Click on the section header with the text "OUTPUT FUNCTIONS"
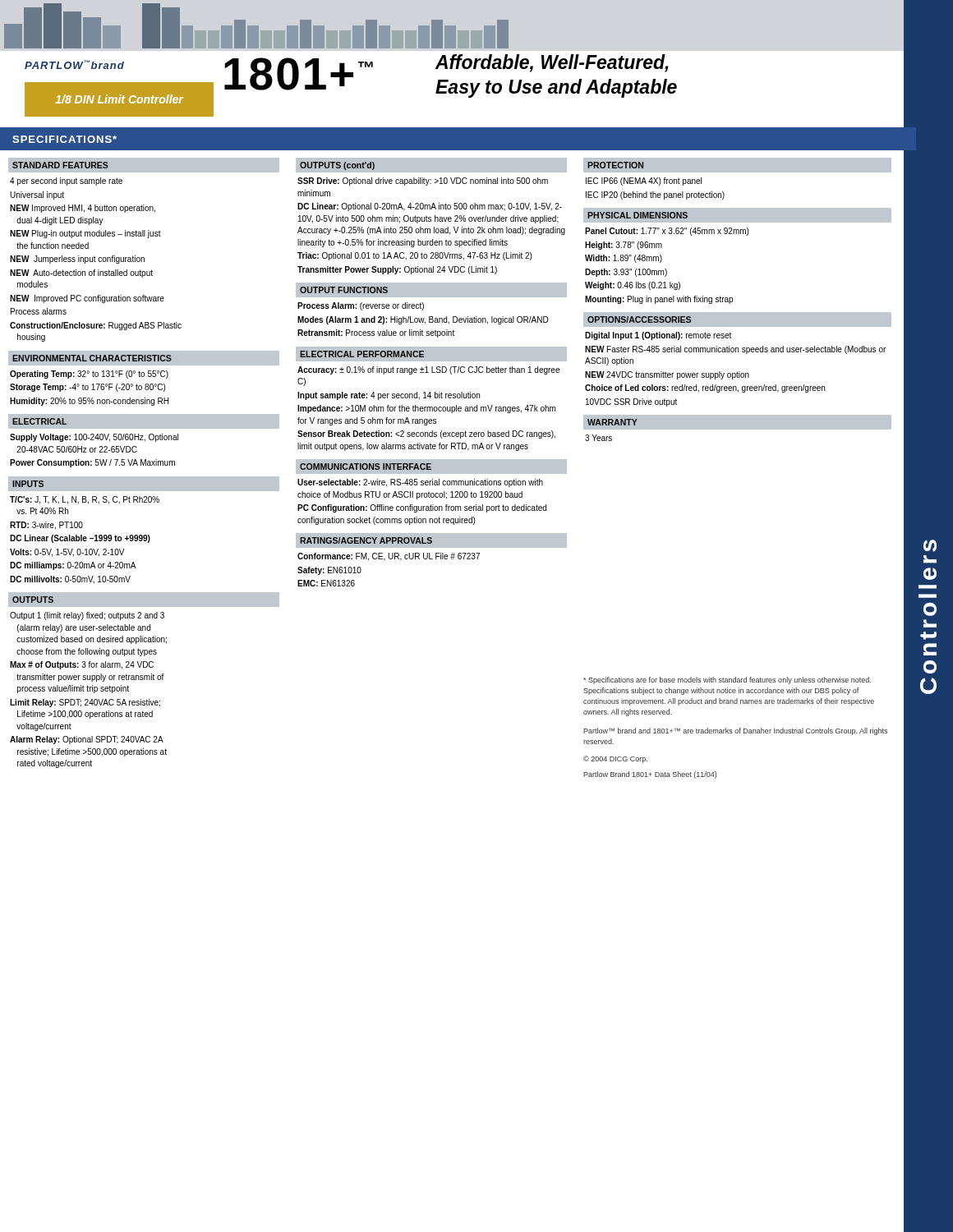The width and height of the screenshot is (953, 1232). (344, 290)
